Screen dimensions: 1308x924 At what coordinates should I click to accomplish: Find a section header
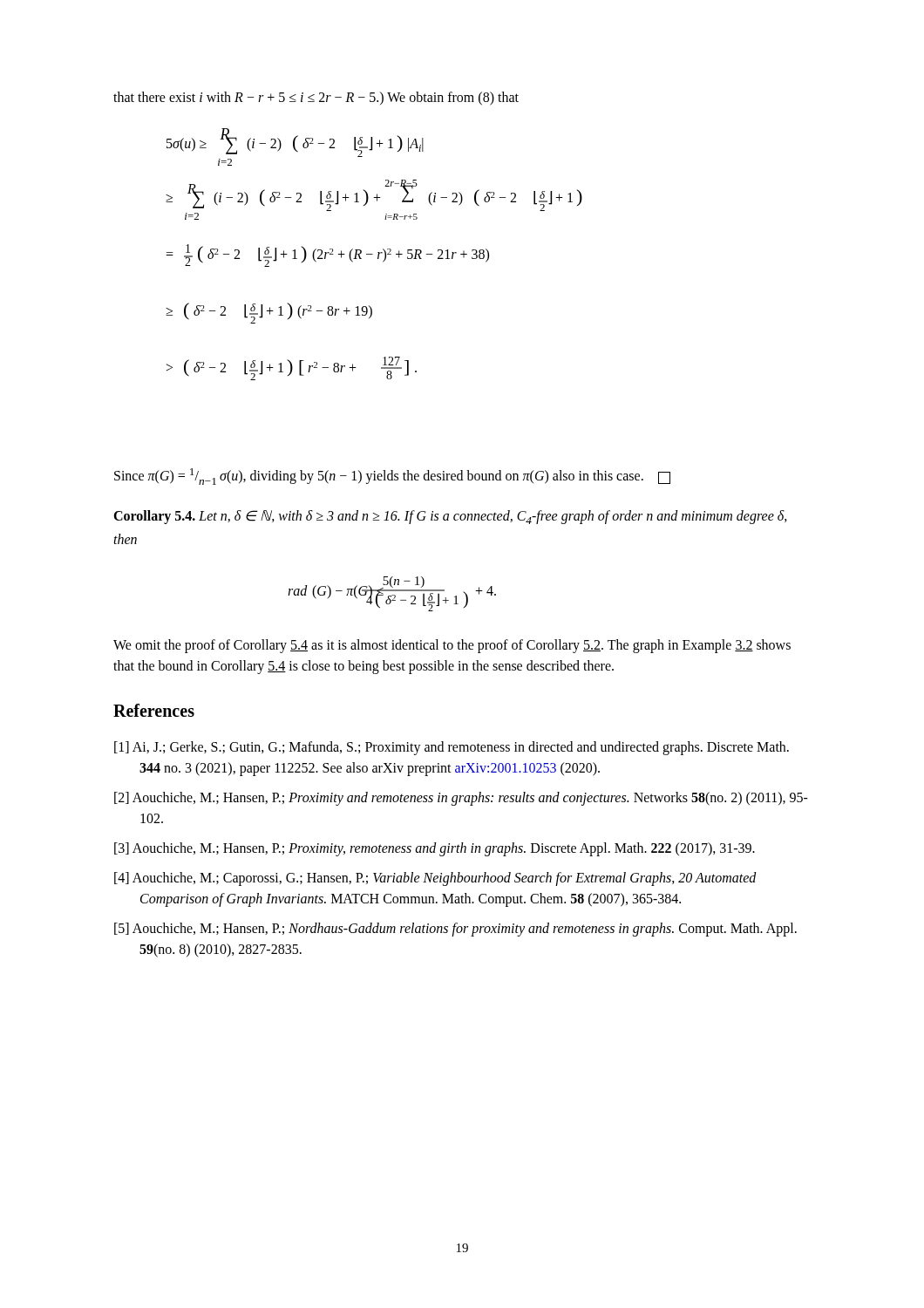(x=154, y=710)
